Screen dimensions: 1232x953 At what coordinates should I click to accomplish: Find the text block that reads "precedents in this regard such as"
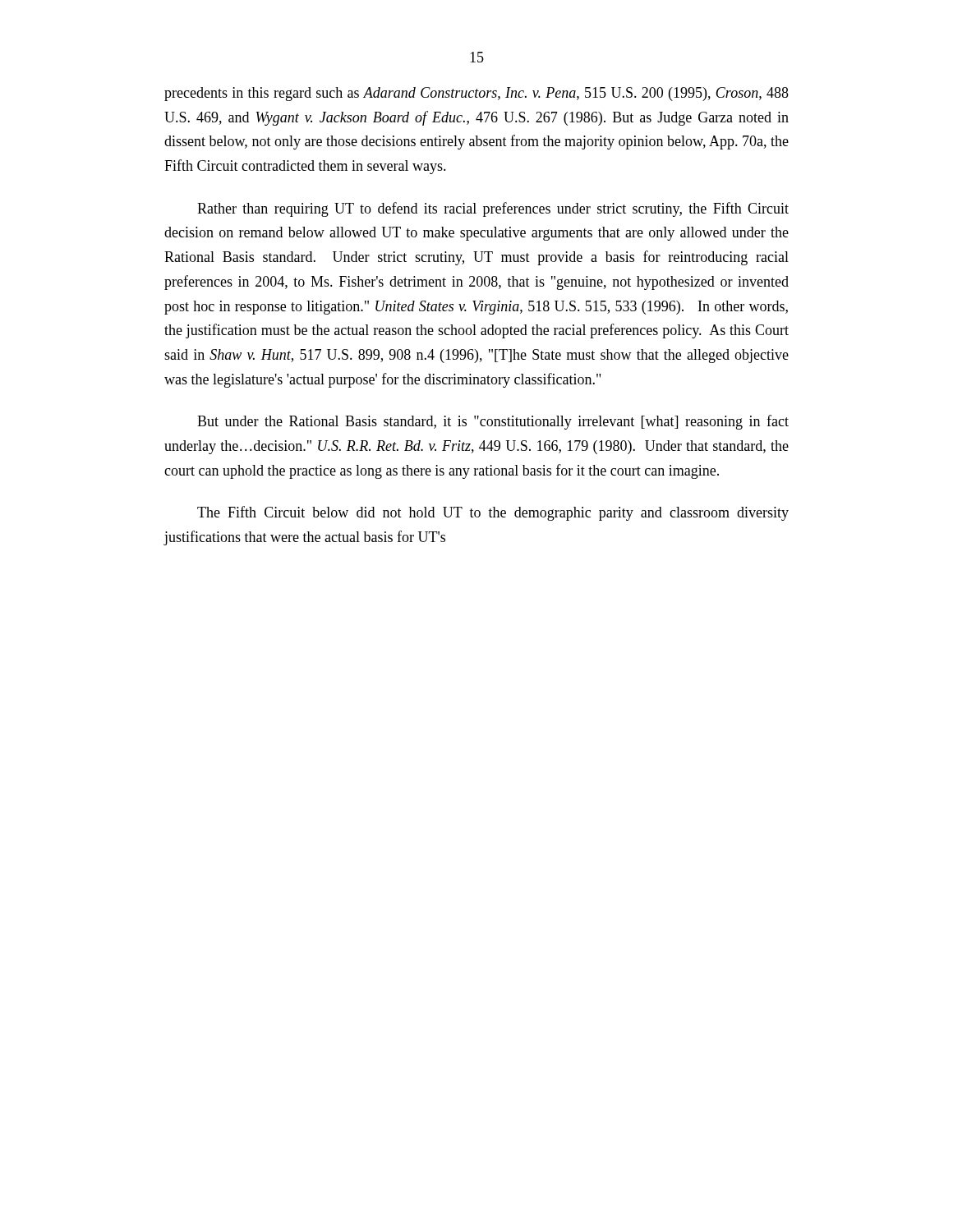(x=476, y=129)
